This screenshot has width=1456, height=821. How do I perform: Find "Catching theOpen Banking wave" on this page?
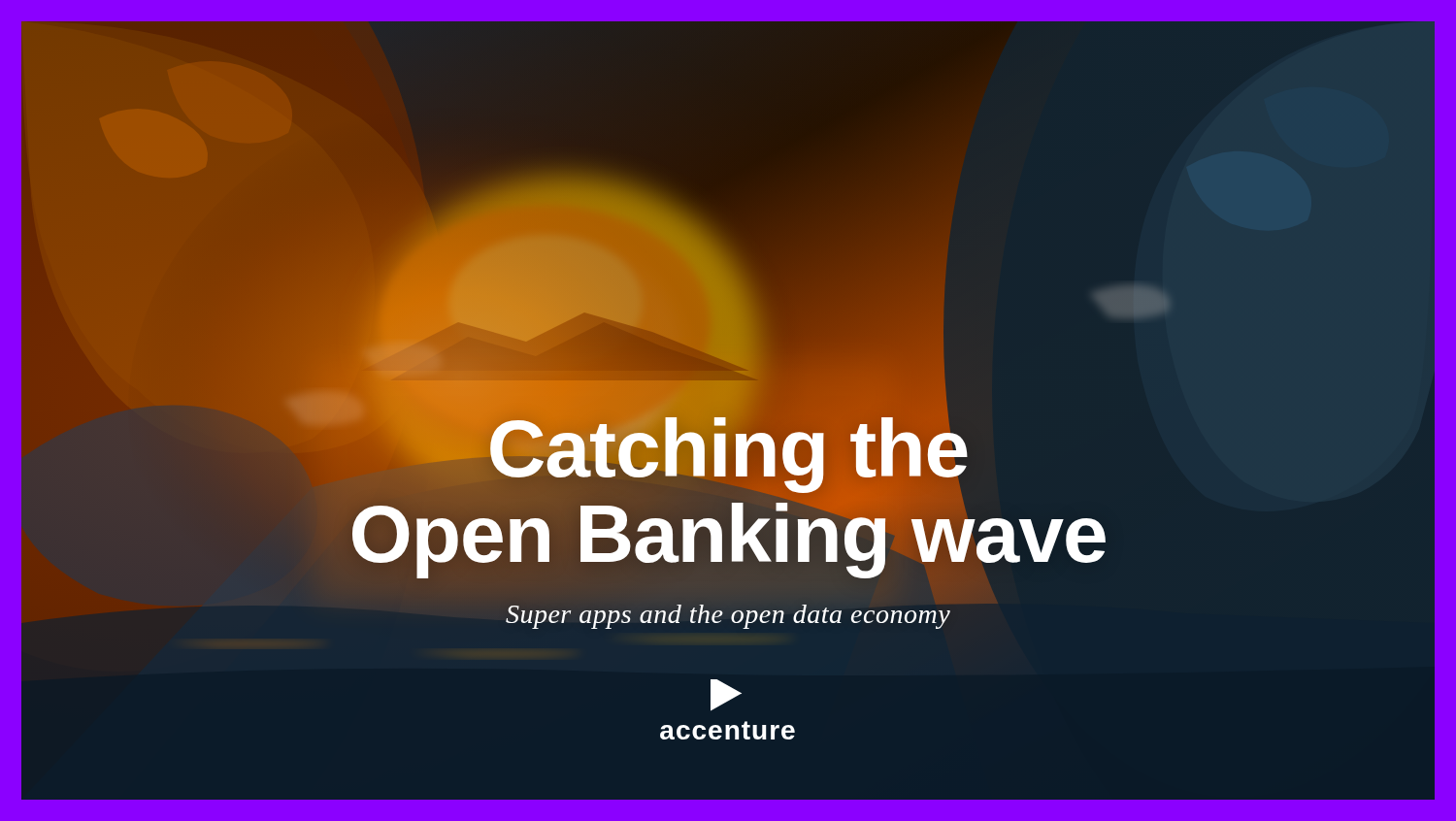coord(728,491)
